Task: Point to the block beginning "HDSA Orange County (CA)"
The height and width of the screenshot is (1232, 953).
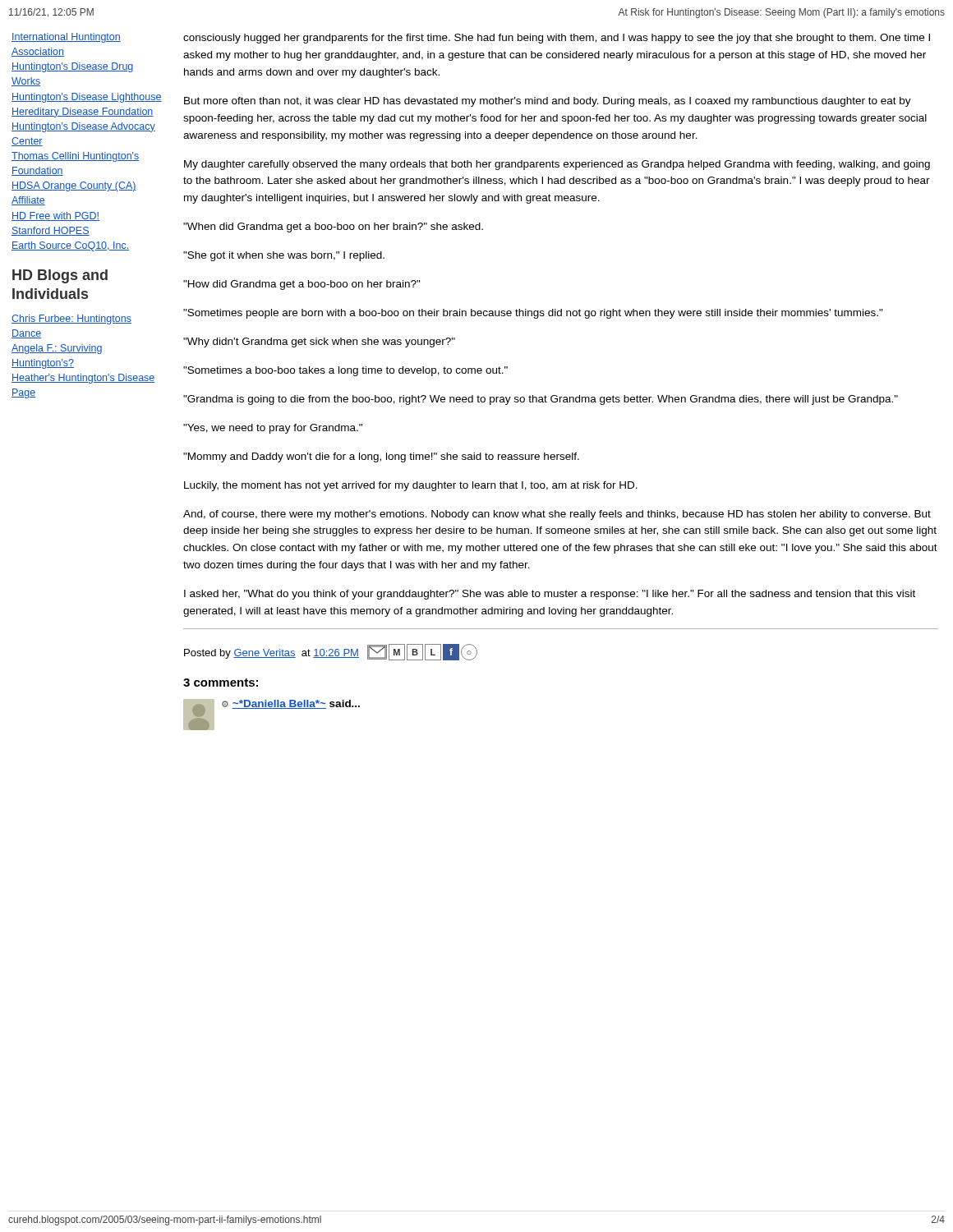Action: (74, 193)
